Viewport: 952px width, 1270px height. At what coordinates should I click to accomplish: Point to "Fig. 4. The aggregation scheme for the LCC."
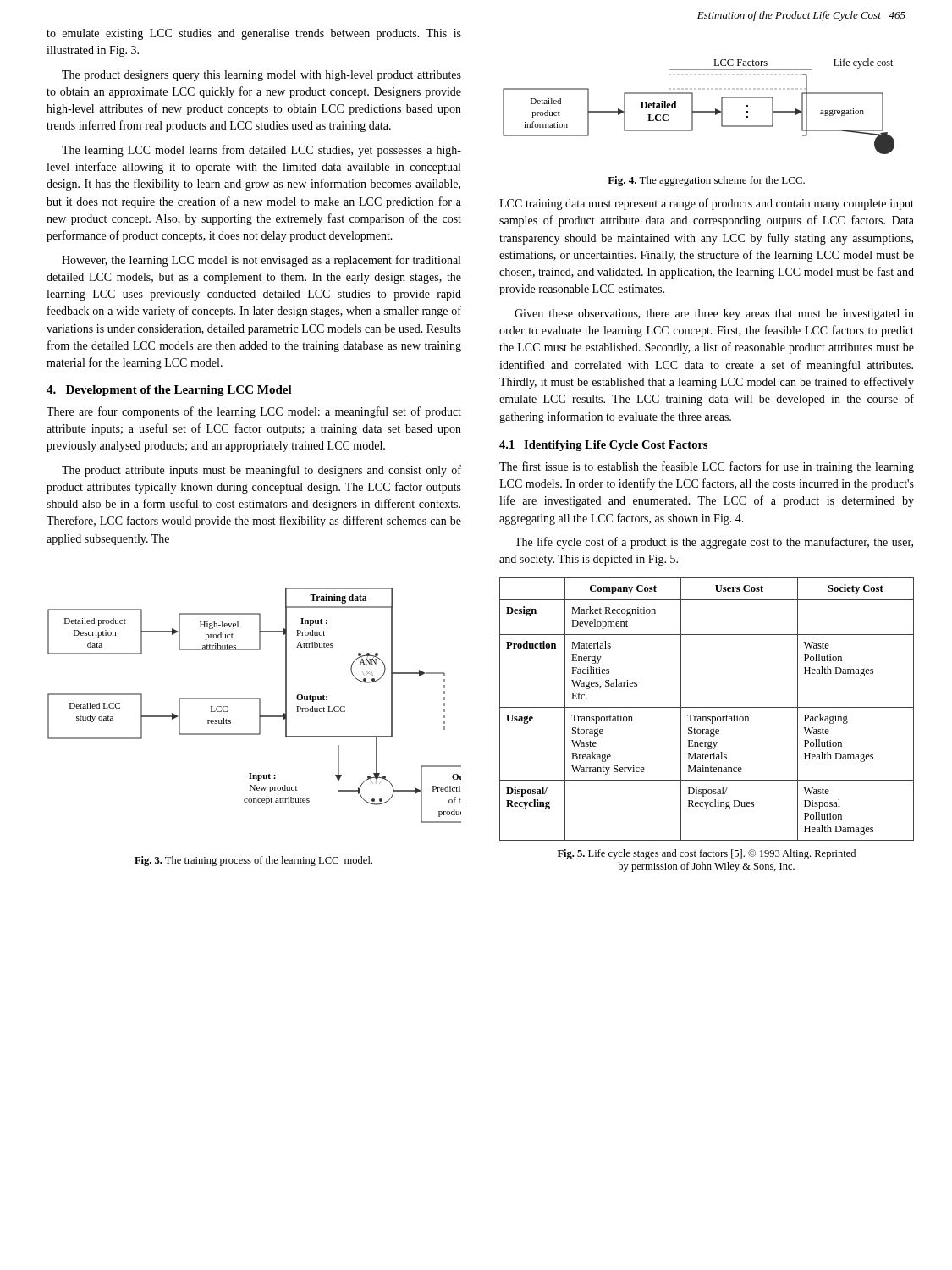(707, 180)
